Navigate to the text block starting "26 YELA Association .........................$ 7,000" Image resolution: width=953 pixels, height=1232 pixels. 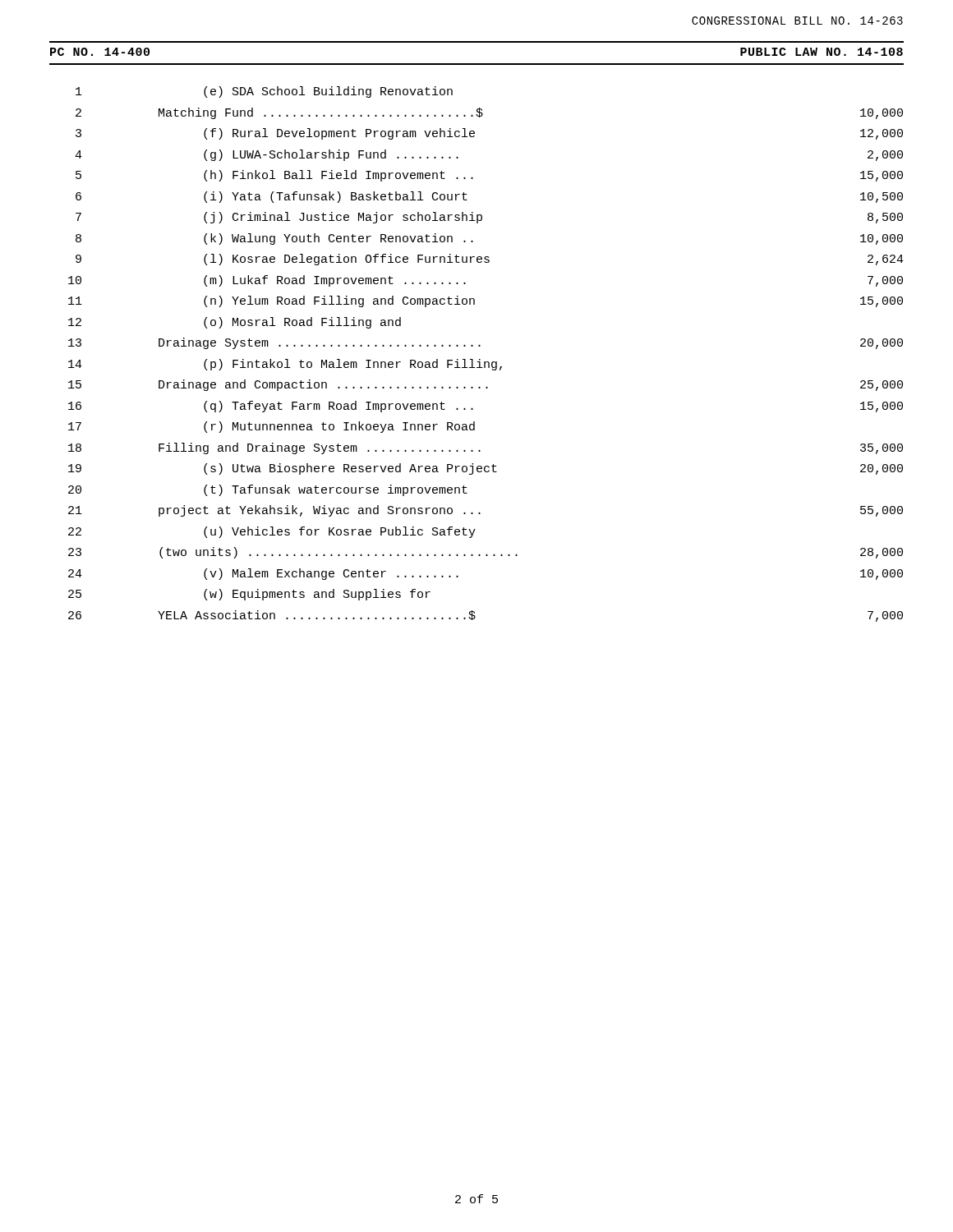coord(476,616)
